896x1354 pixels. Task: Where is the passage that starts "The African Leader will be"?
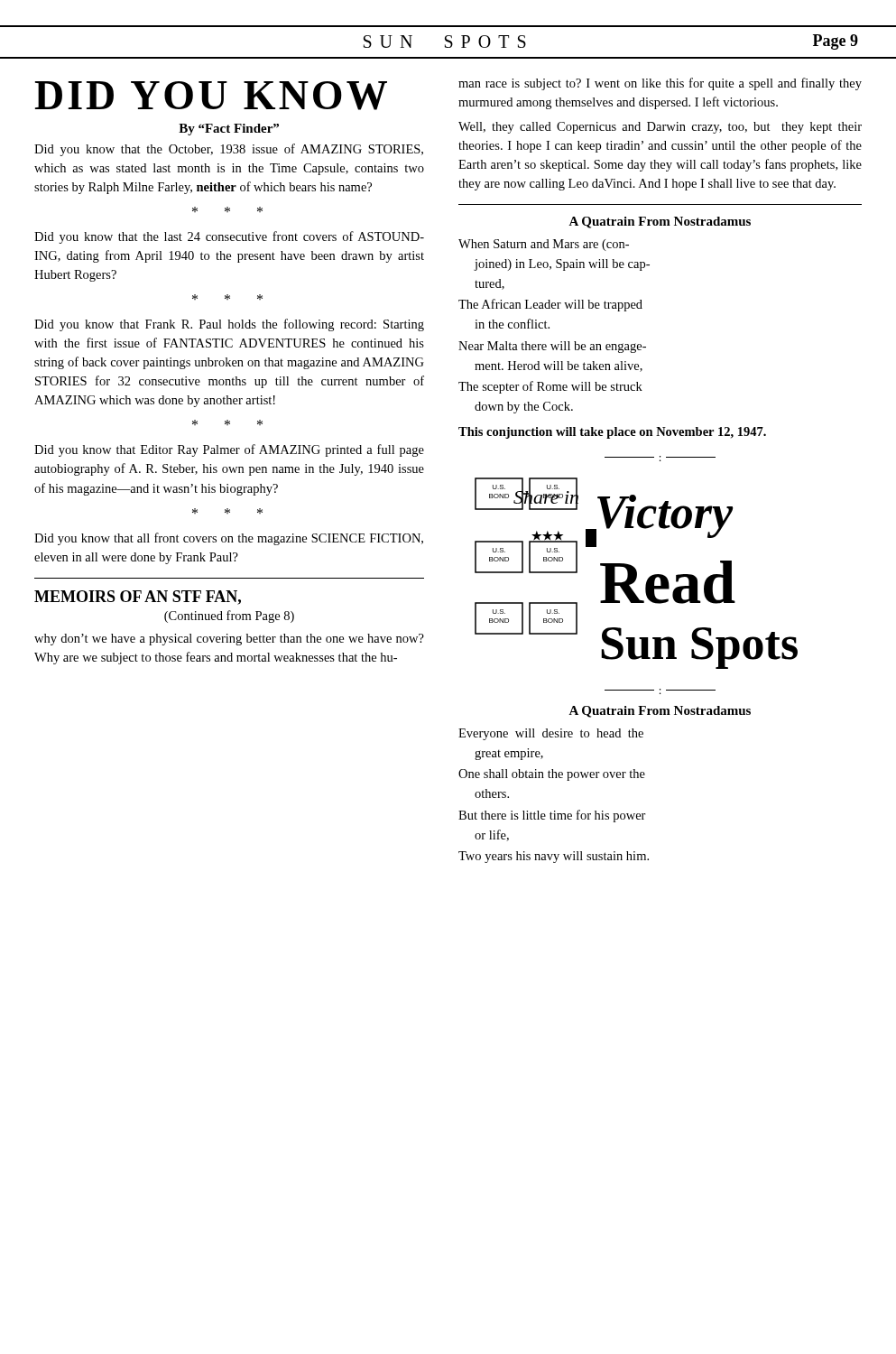pos(550,314)
